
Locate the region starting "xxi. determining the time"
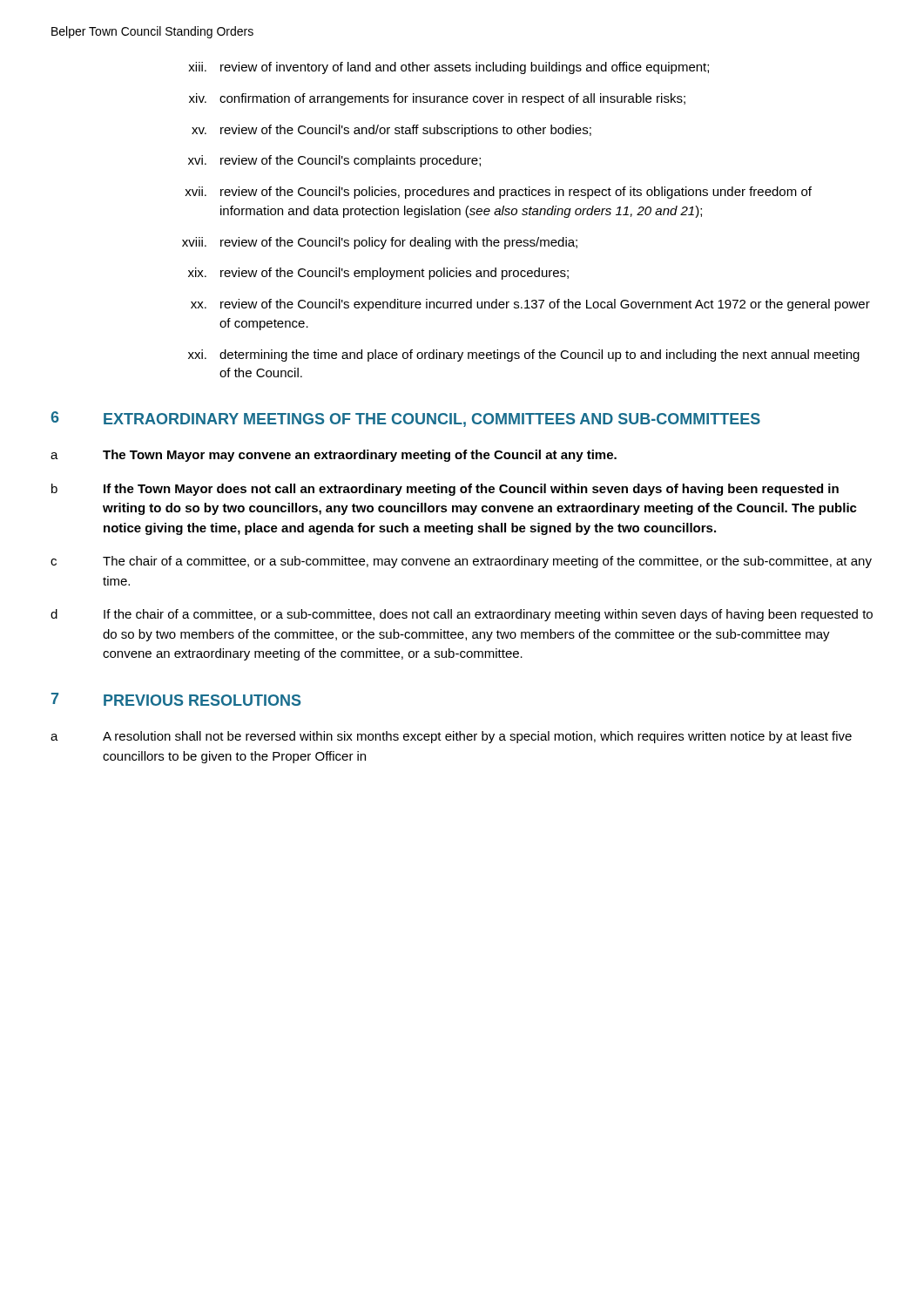click(514, 364)
